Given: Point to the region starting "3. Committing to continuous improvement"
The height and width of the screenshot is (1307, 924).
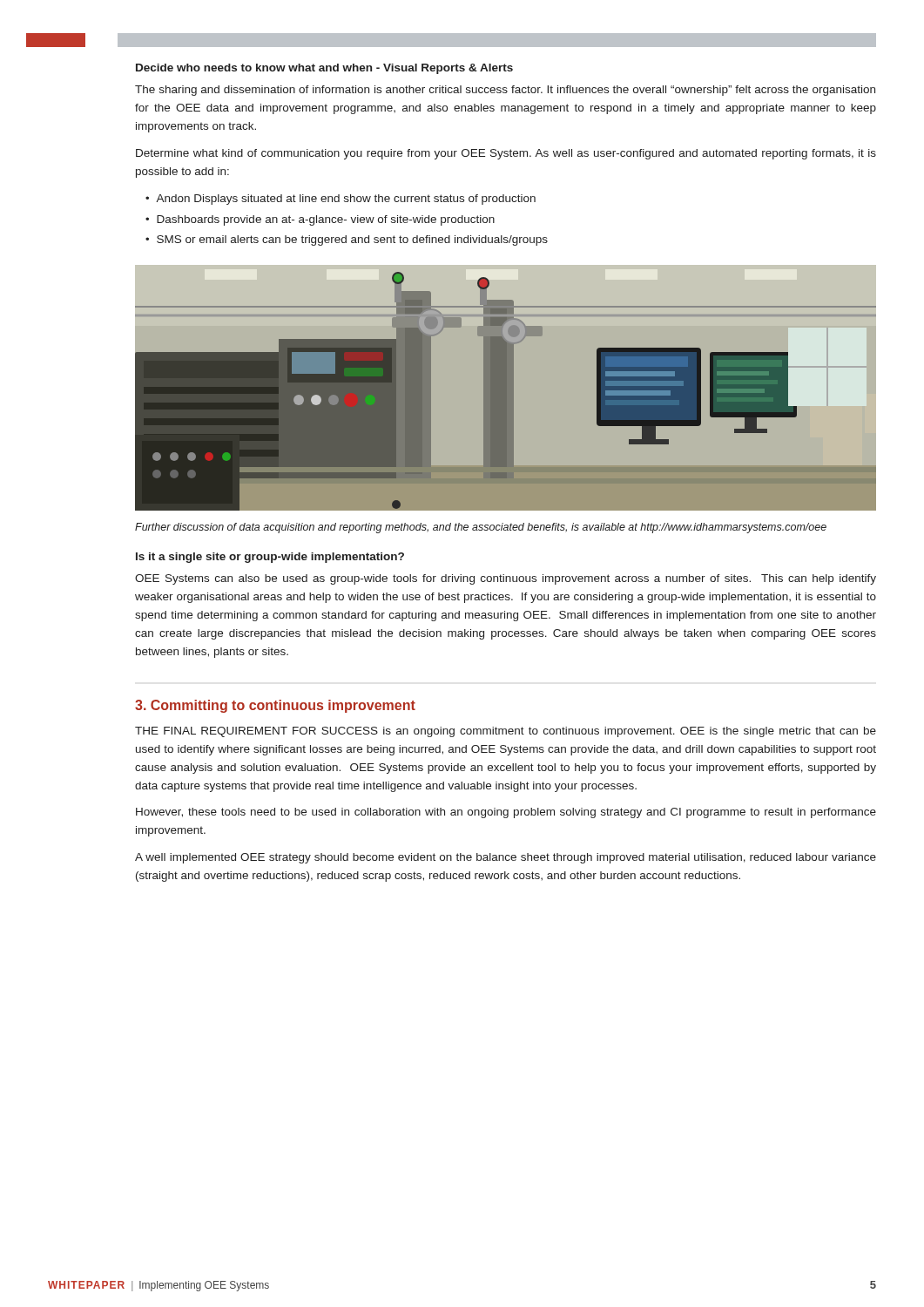Looking at the screenshot, I should pyautogui.click(x=275, y=705).
